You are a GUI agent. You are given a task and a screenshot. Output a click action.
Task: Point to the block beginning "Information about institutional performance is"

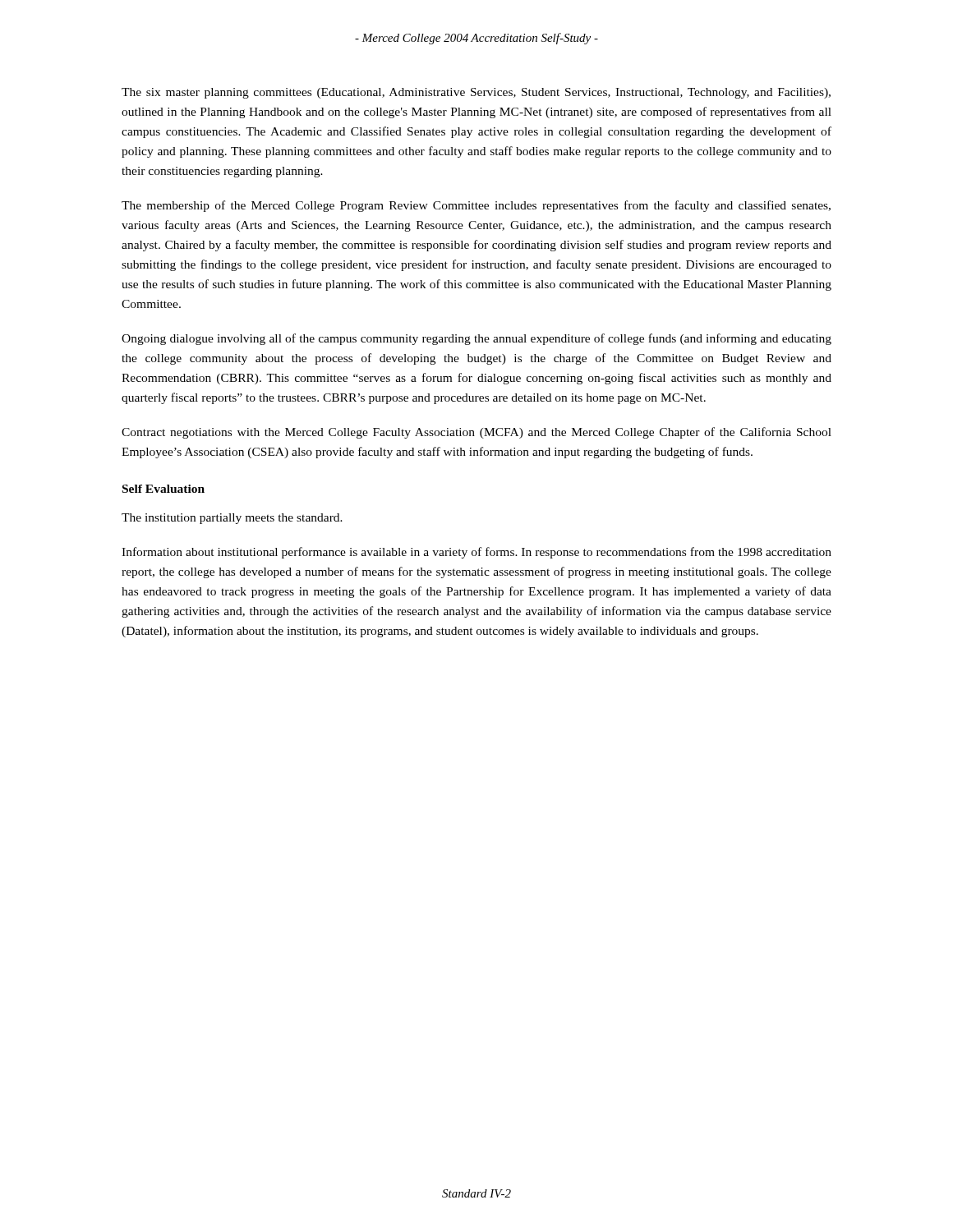coord(476,591)
